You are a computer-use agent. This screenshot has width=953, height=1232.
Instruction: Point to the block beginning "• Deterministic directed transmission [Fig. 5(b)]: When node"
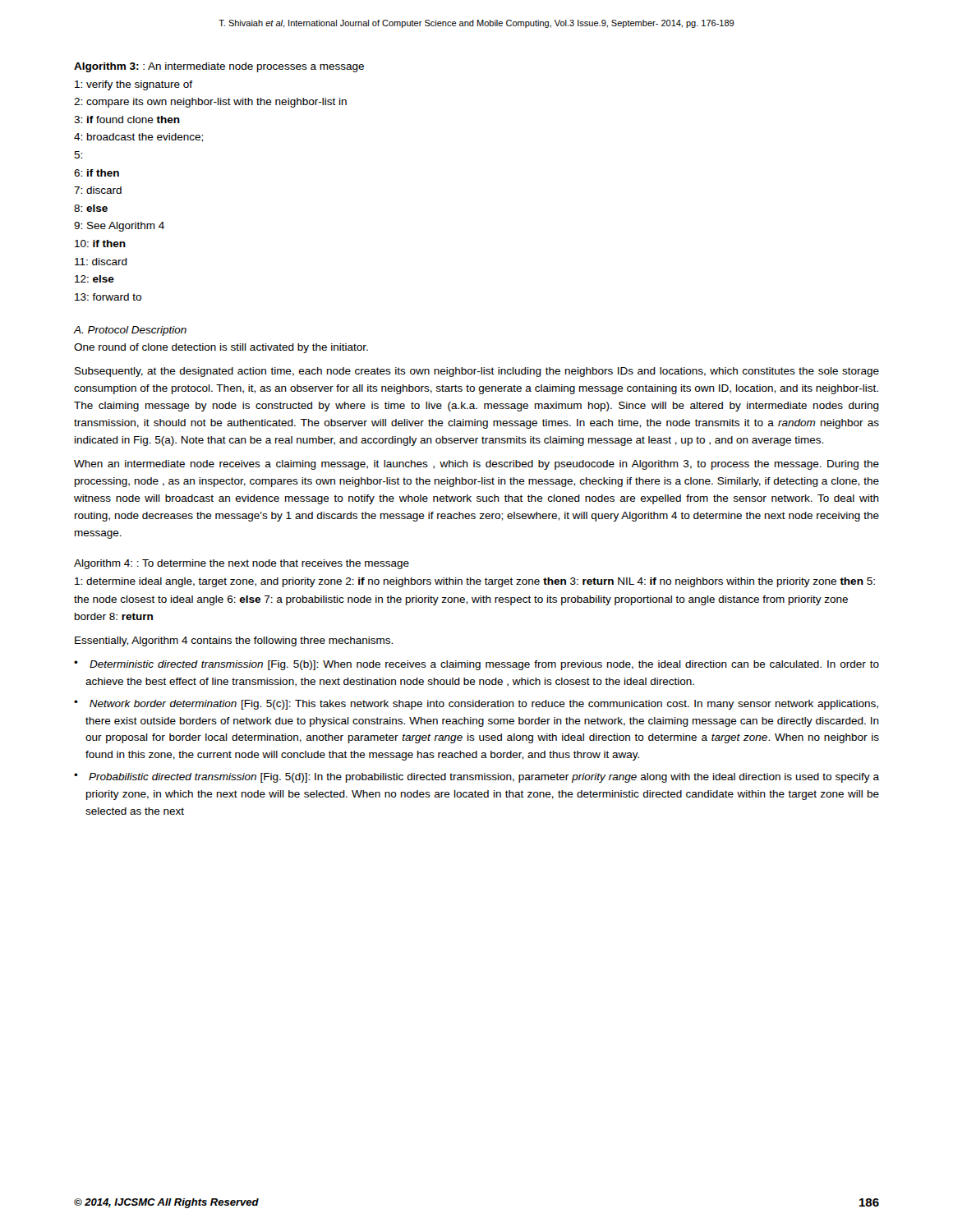pyautogui.click(x=476, y=673)
